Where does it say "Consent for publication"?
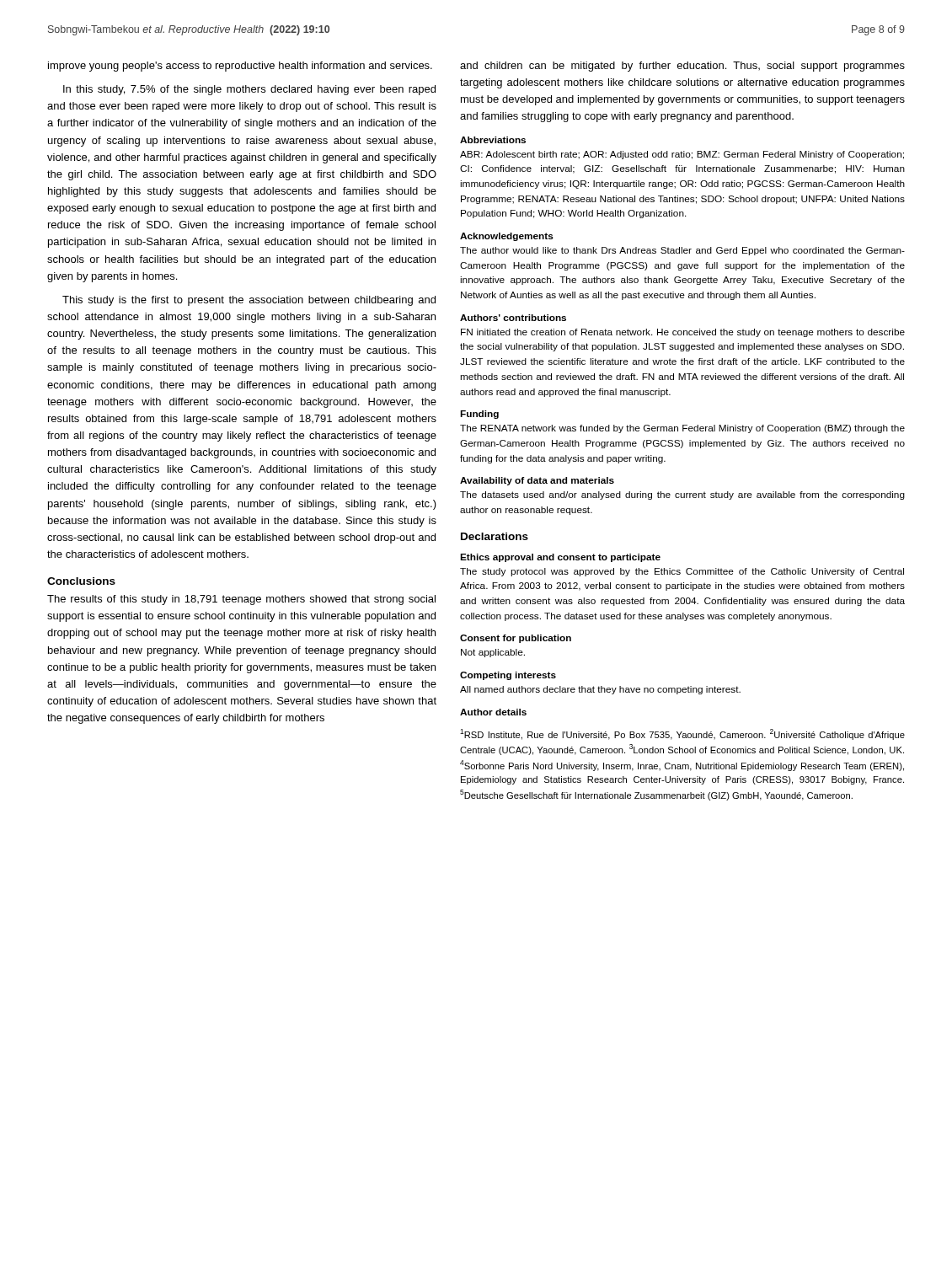This screenshot has height=1264, width=952. tap(516, 638)
